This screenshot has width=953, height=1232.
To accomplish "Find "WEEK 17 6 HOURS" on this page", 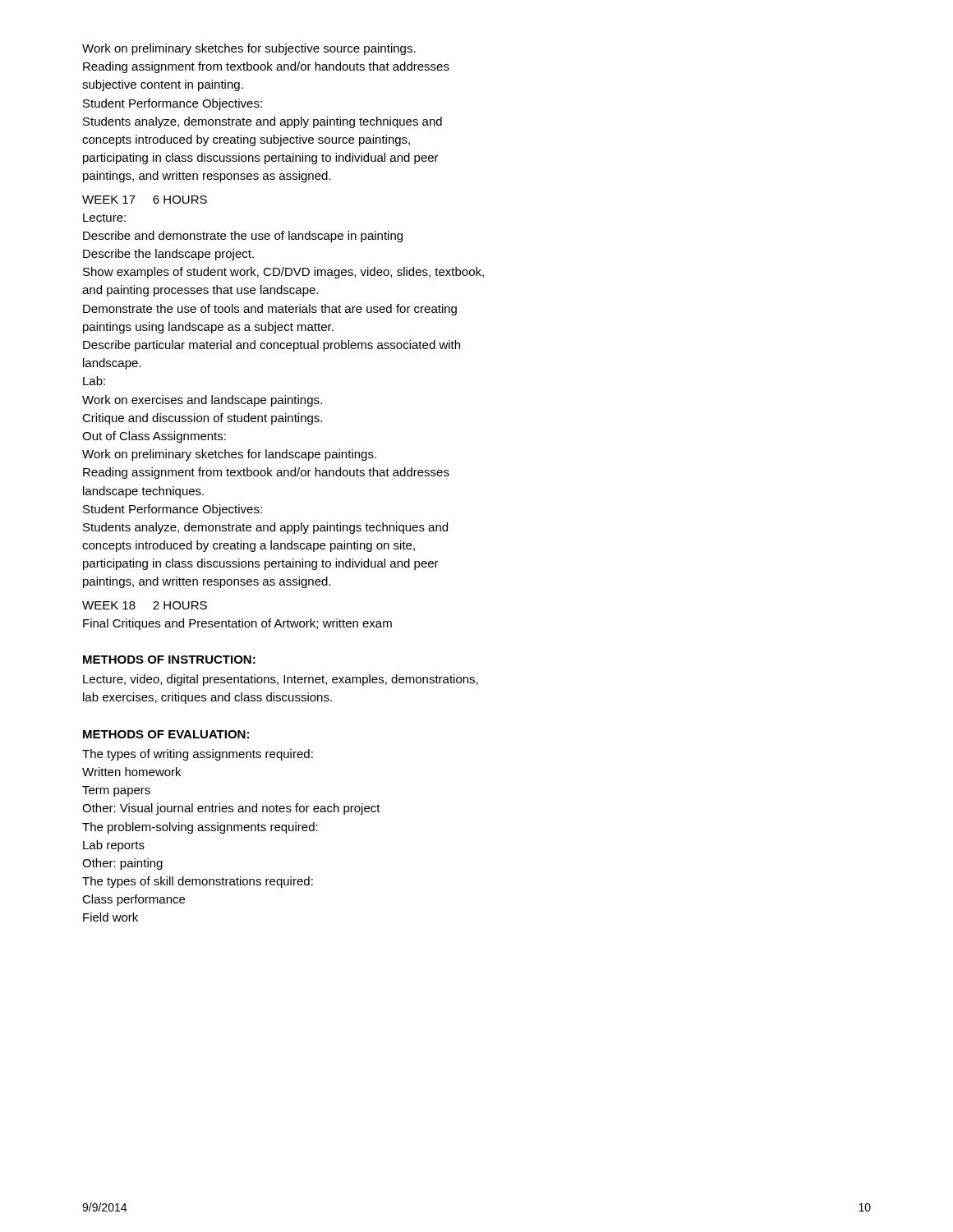I will click(145, 199).
